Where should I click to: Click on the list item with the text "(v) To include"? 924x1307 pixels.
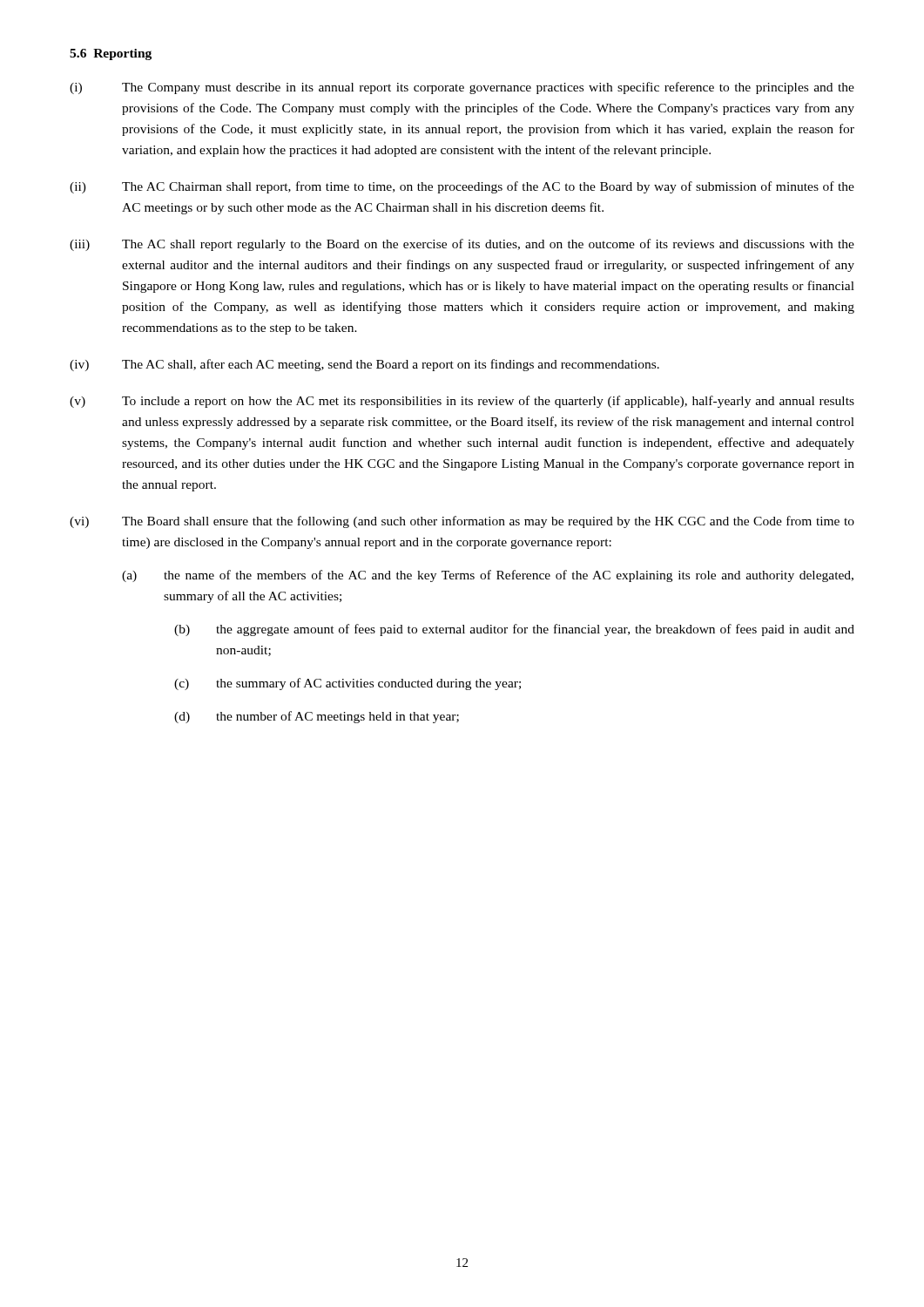click(x=462, y=443)
